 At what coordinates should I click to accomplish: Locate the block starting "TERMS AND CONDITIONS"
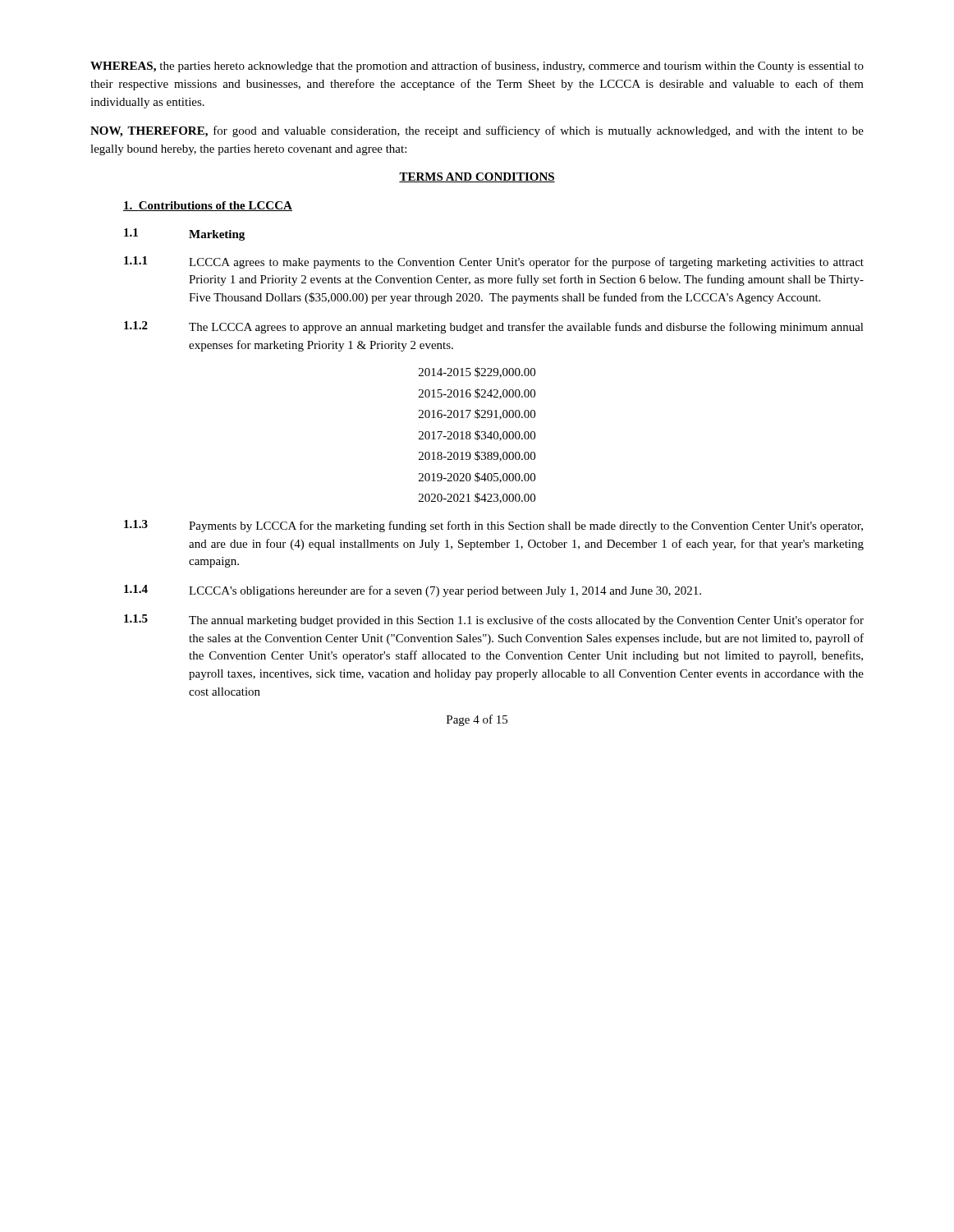tap(477, 176)
